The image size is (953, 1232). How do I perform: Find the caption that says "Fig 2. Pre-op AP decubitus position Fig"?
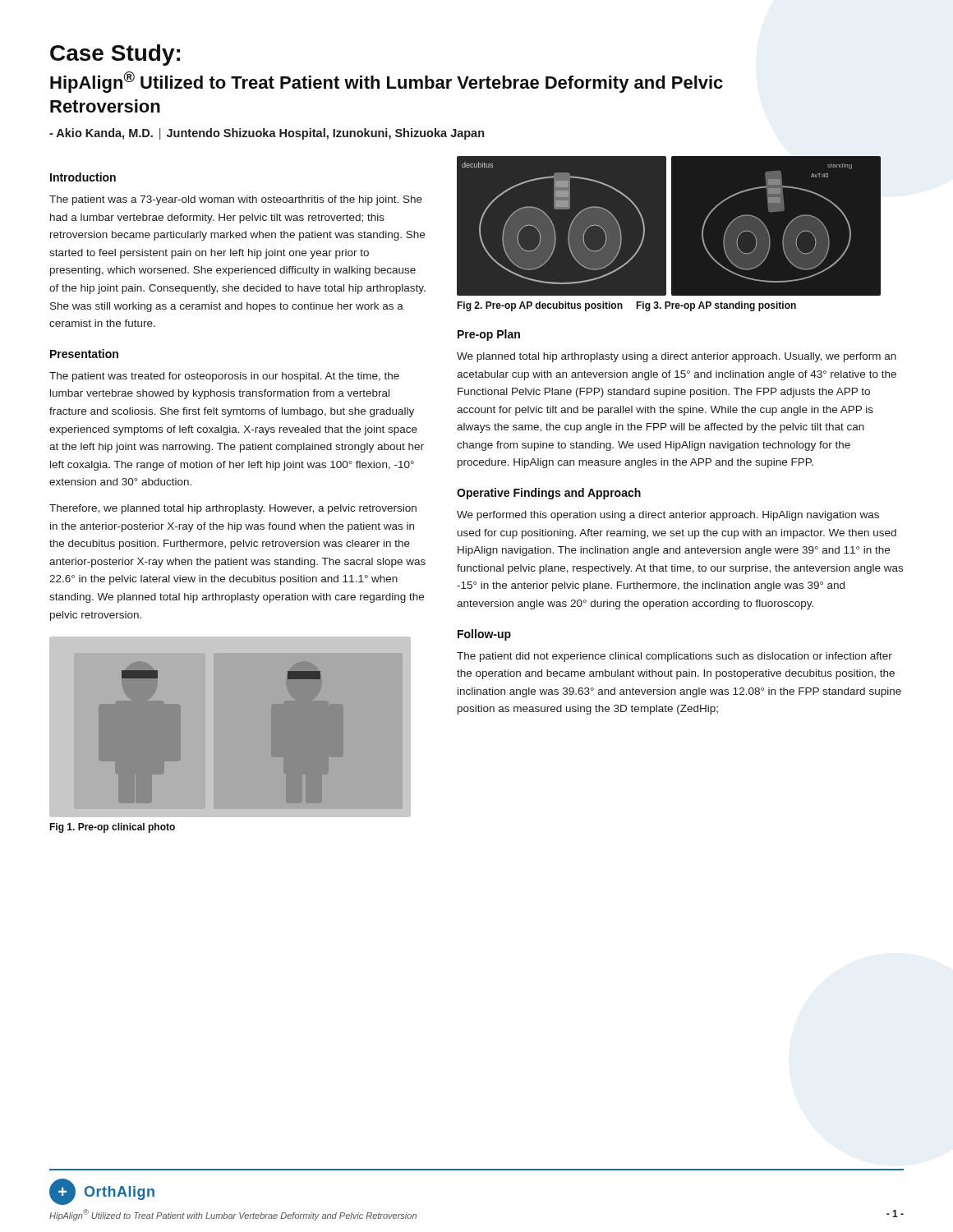pos(627,306)
